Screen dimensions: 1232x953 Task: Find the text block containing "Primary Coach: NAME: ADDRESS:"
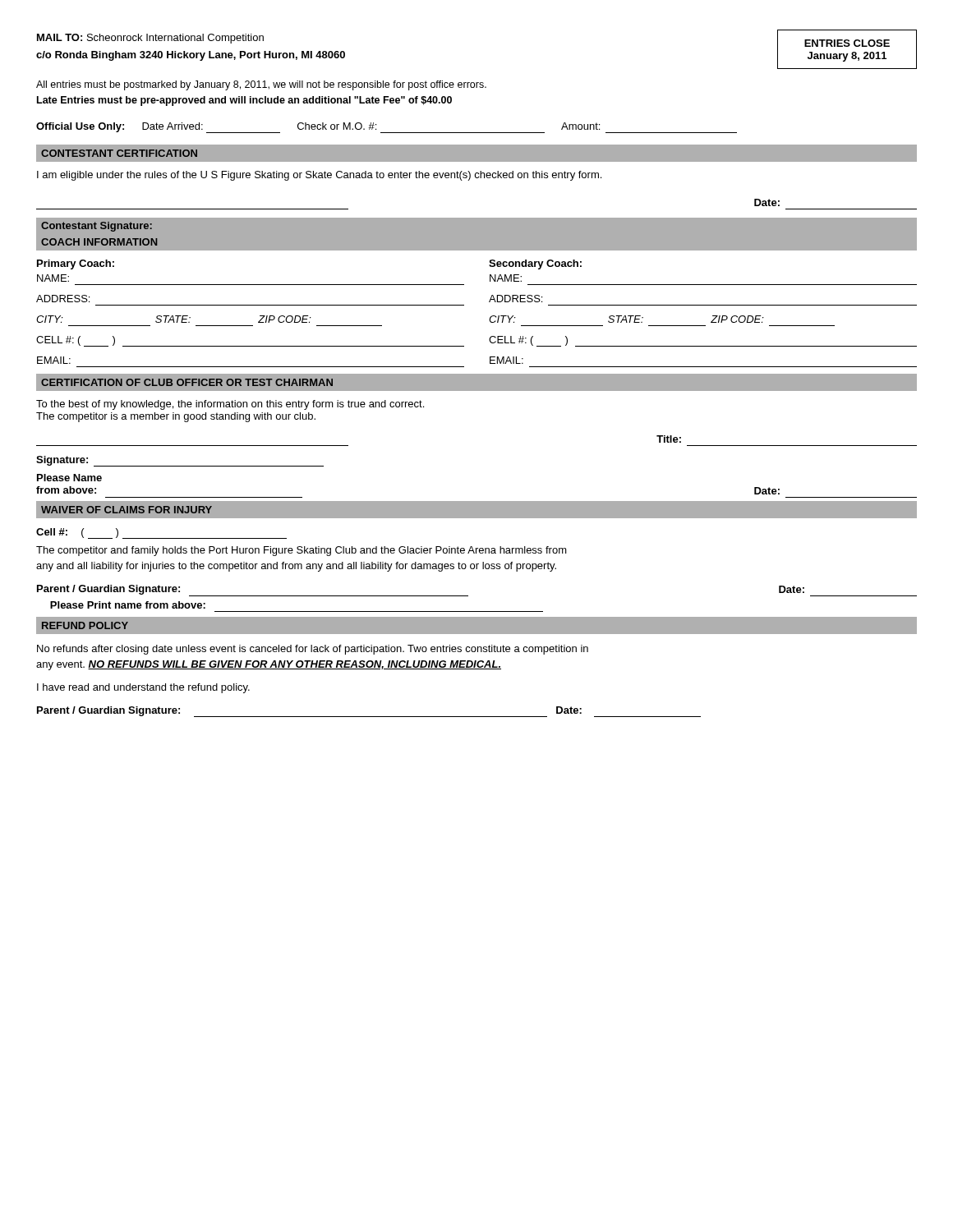(x=250, y=312)
